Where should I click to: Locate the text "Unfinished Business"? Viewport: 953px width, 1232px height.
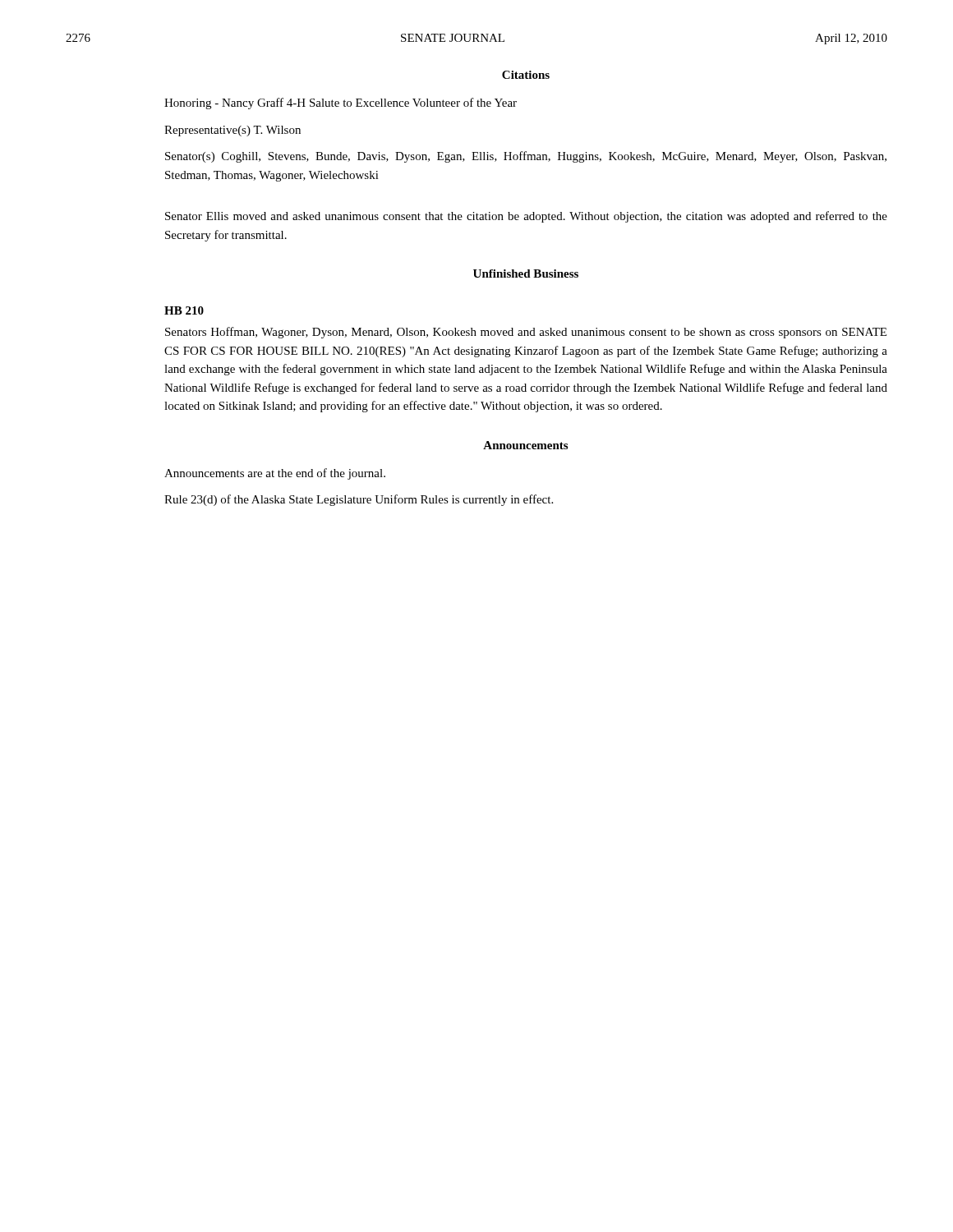(x=526, y=274)
